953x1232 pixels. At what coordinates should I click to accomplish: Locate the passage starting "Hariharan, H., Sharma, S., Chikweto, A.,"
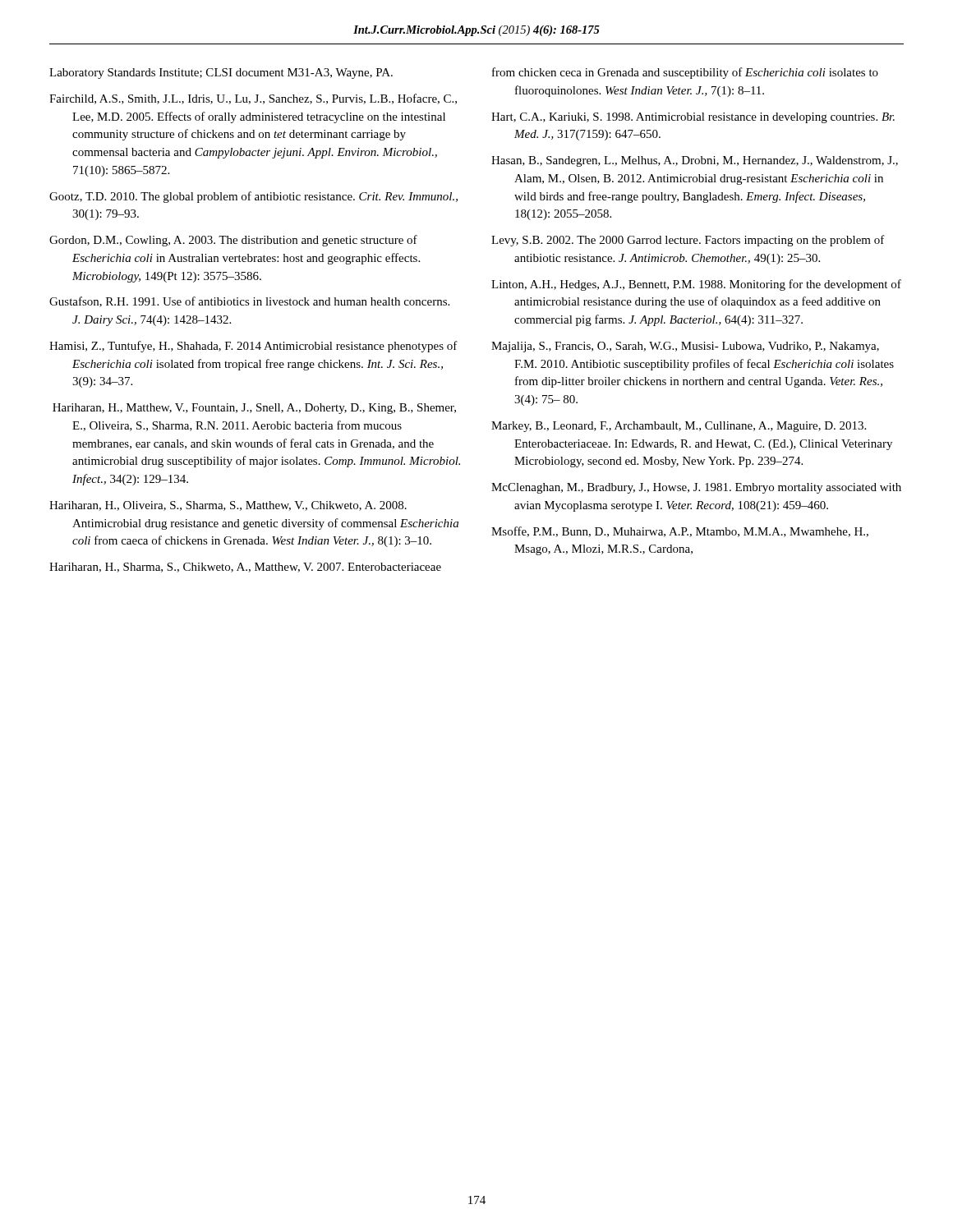(245, 567)
